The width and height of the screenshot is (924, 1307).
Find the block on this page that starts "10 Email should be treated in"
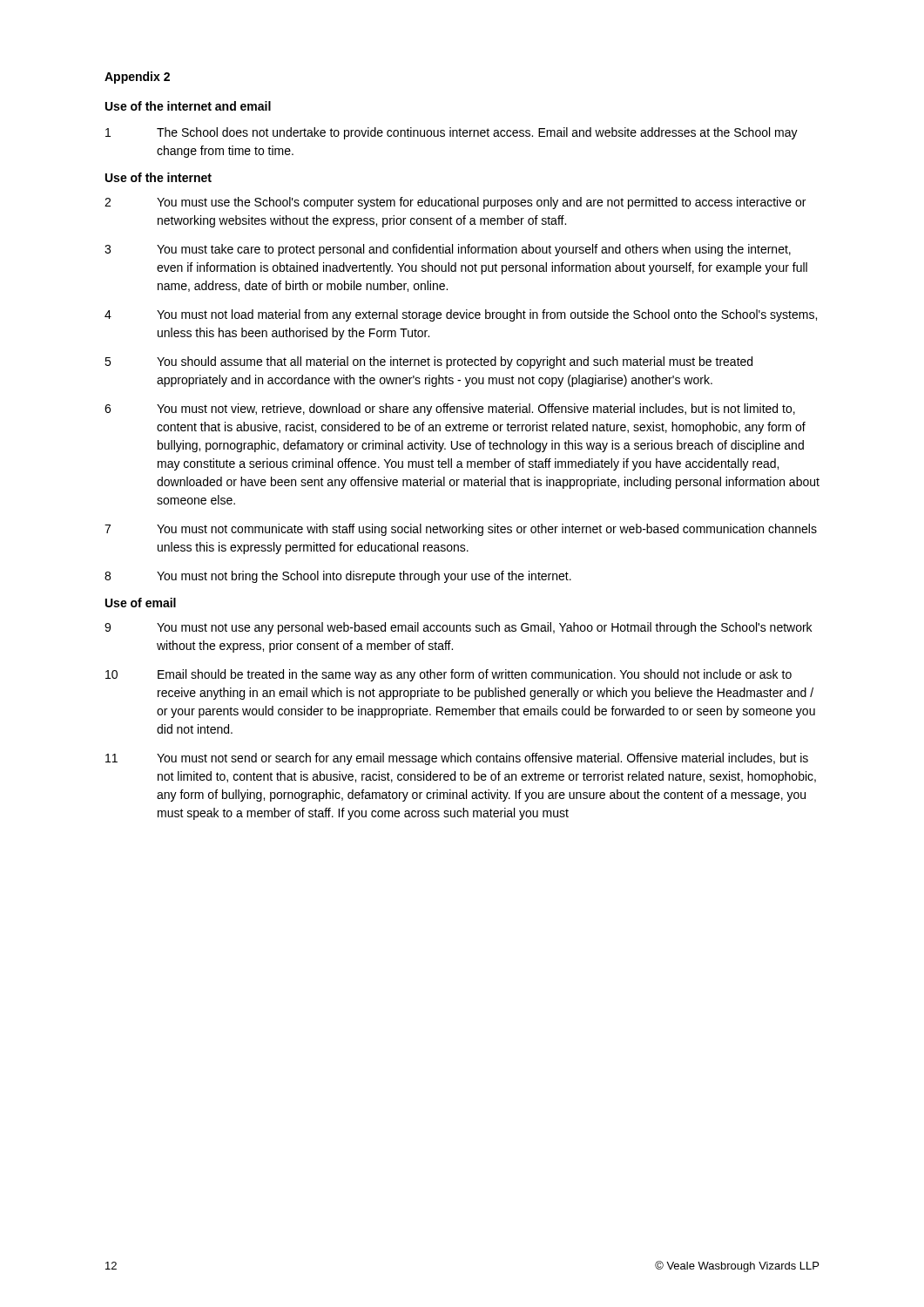tap(462, 702)
